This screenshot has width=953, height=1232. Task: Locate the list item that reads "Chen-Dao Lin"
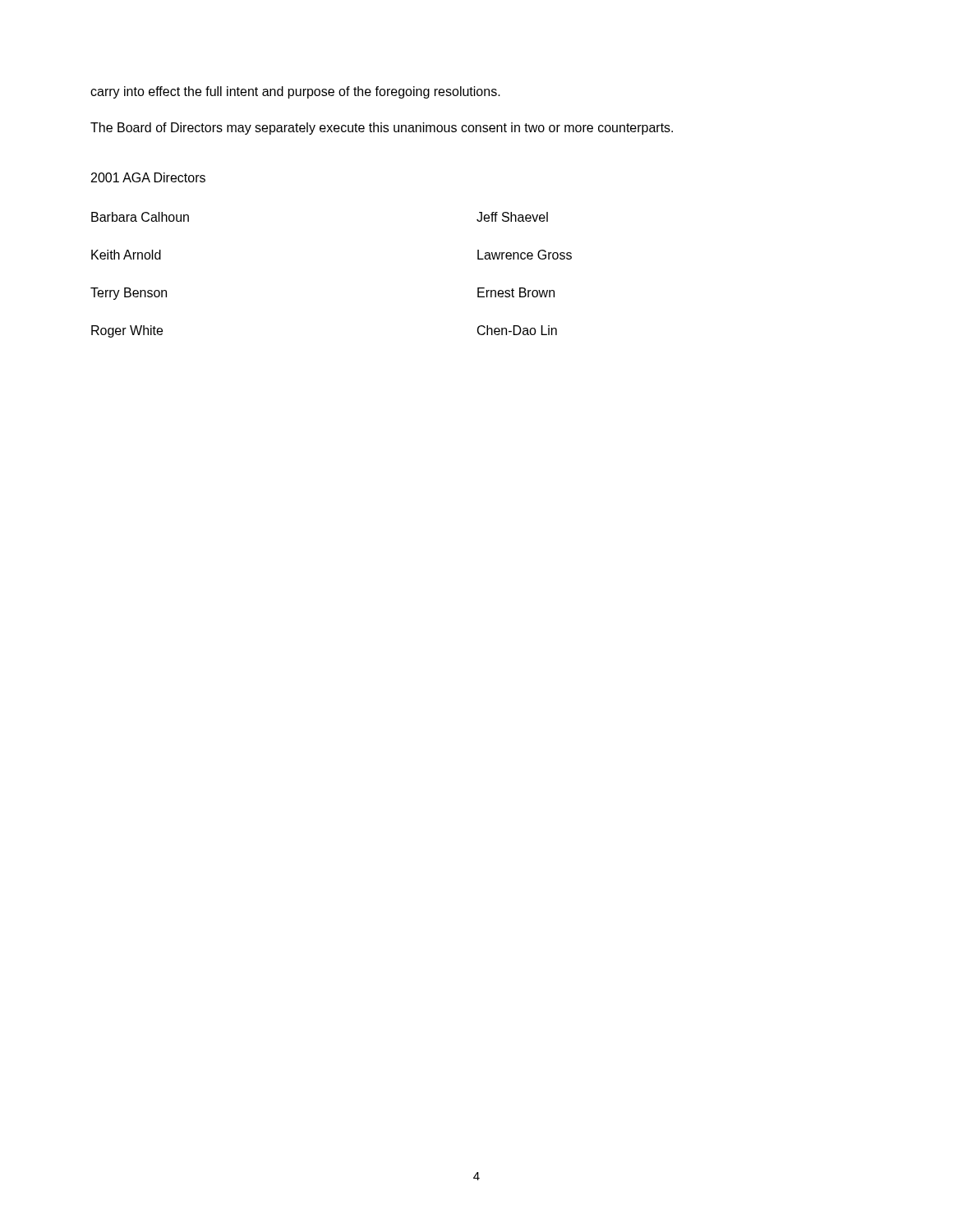click(x=517, y=331)
